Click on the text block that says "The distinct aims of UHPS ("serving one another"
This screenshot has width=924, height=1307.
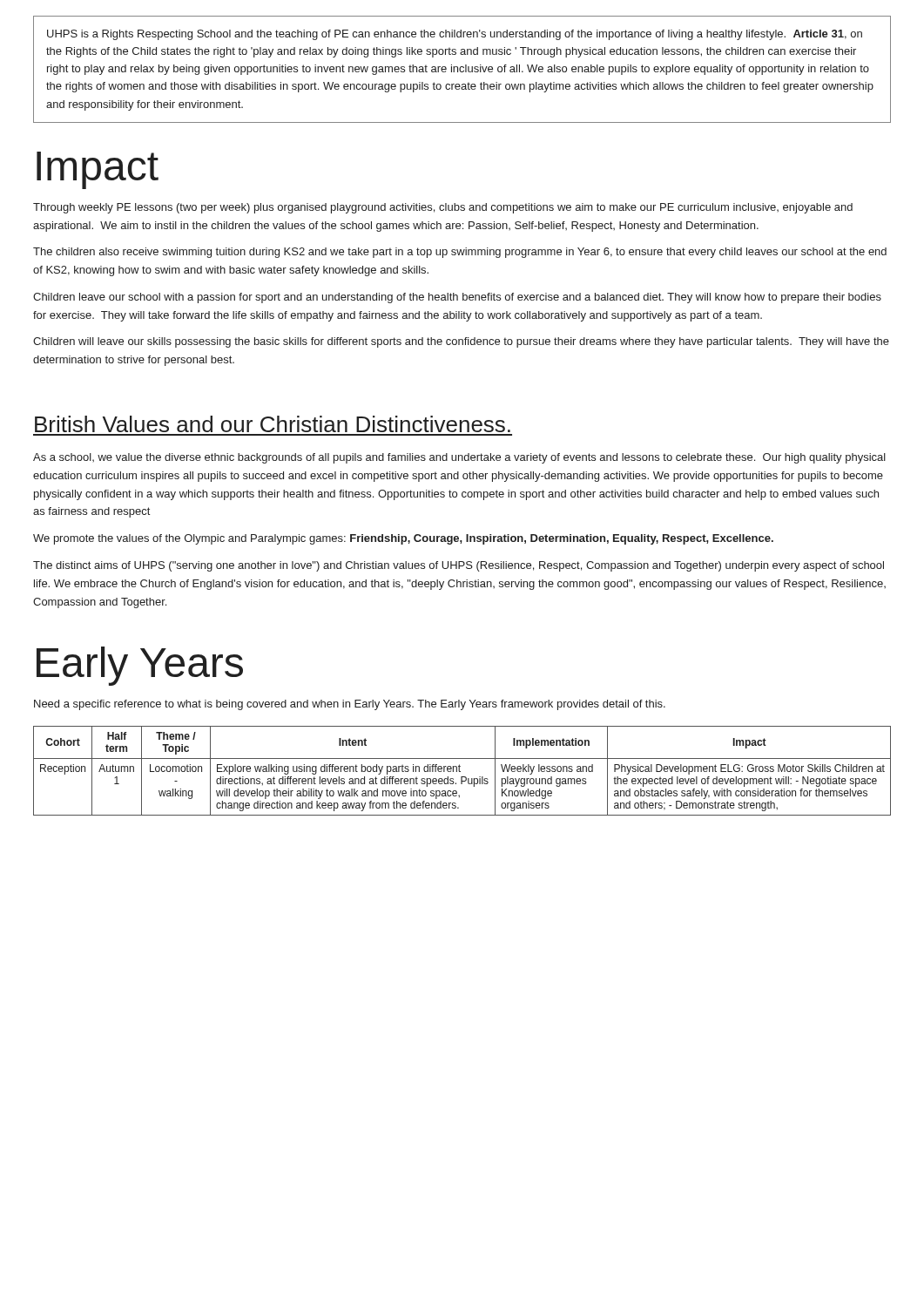[460, 583]
